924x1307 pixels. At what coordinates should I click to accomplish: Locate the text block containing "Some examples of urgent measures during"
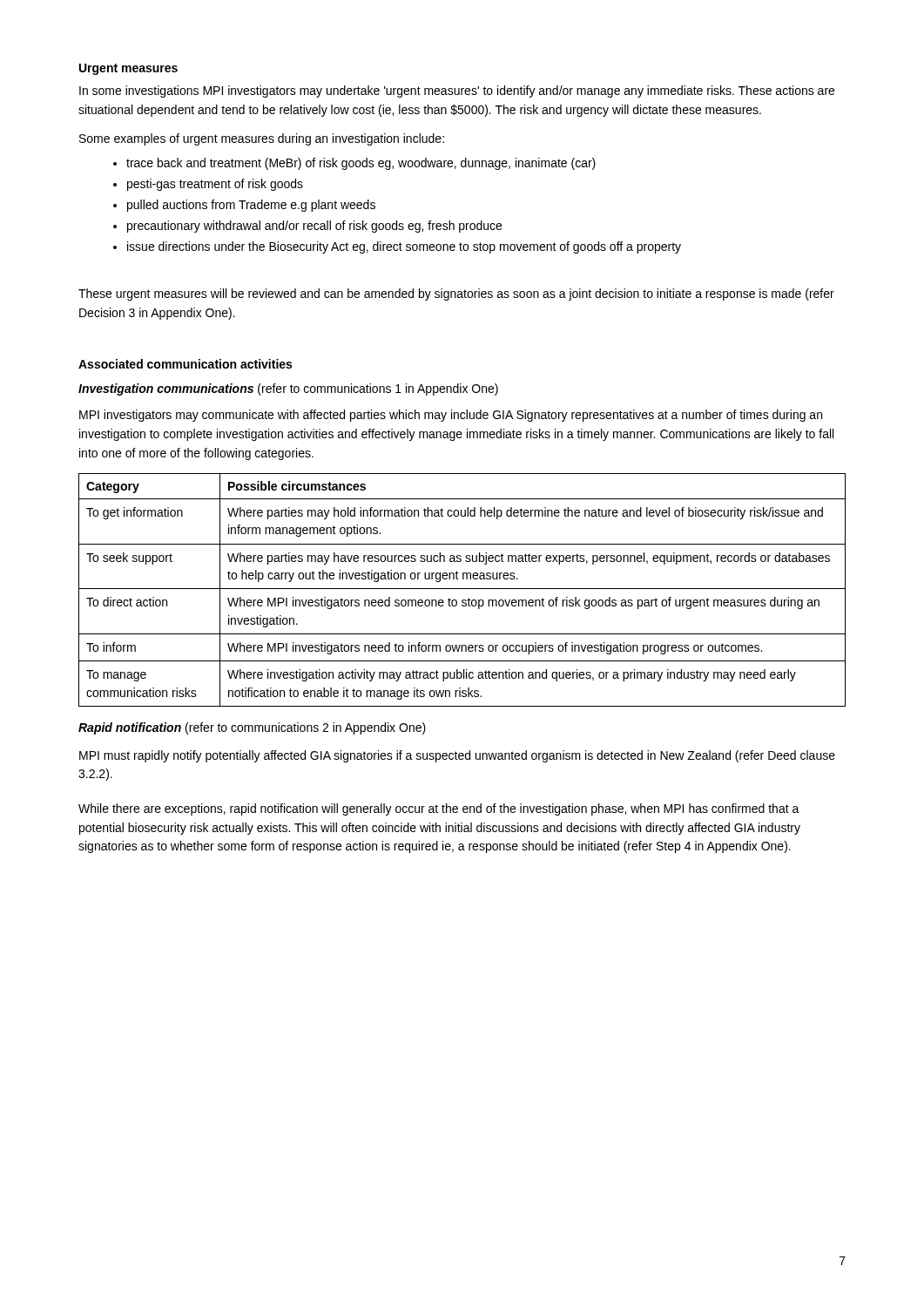(262, 139)
